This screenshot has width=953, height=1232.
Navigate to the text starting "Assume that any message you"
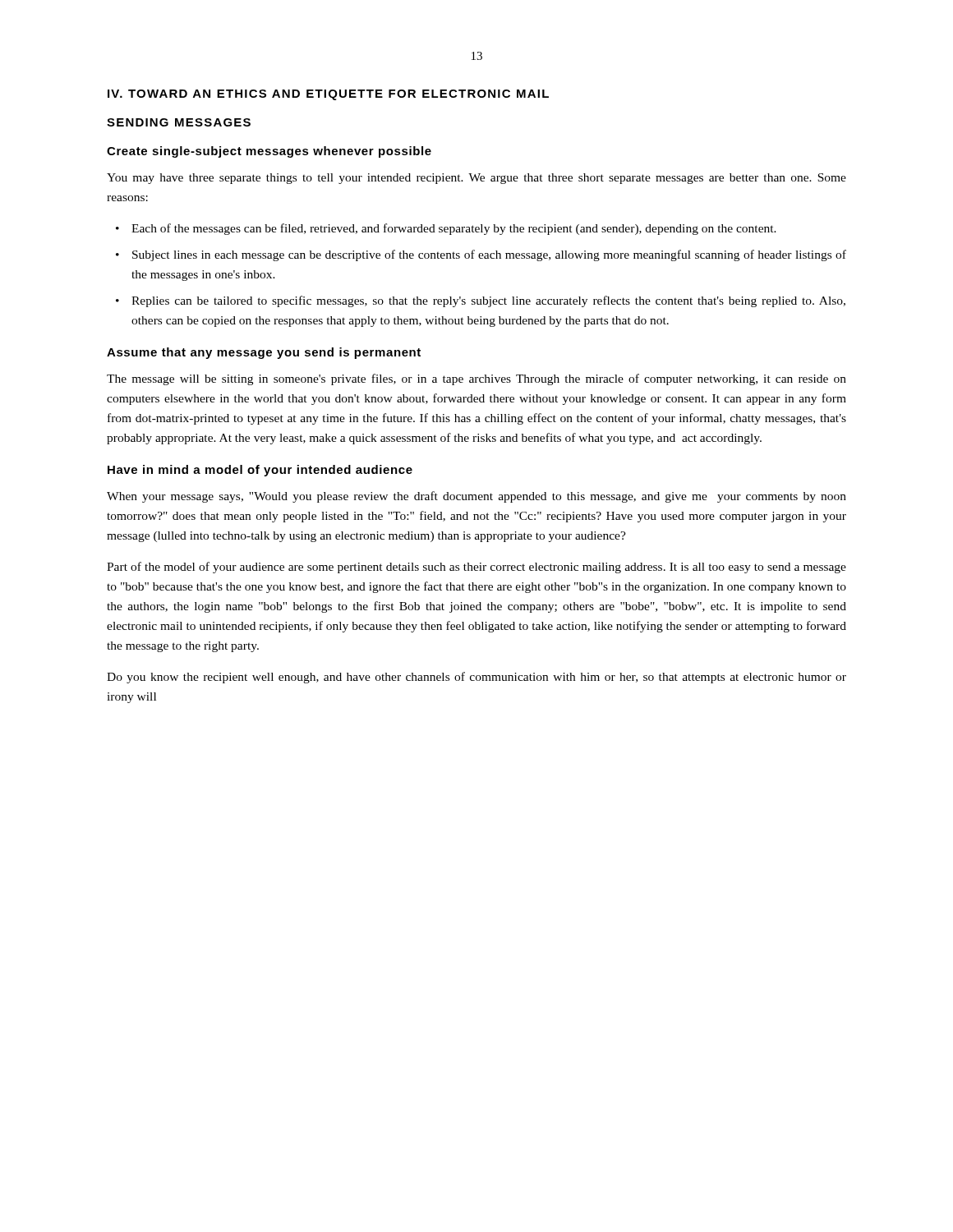click(x=264, y=352)
